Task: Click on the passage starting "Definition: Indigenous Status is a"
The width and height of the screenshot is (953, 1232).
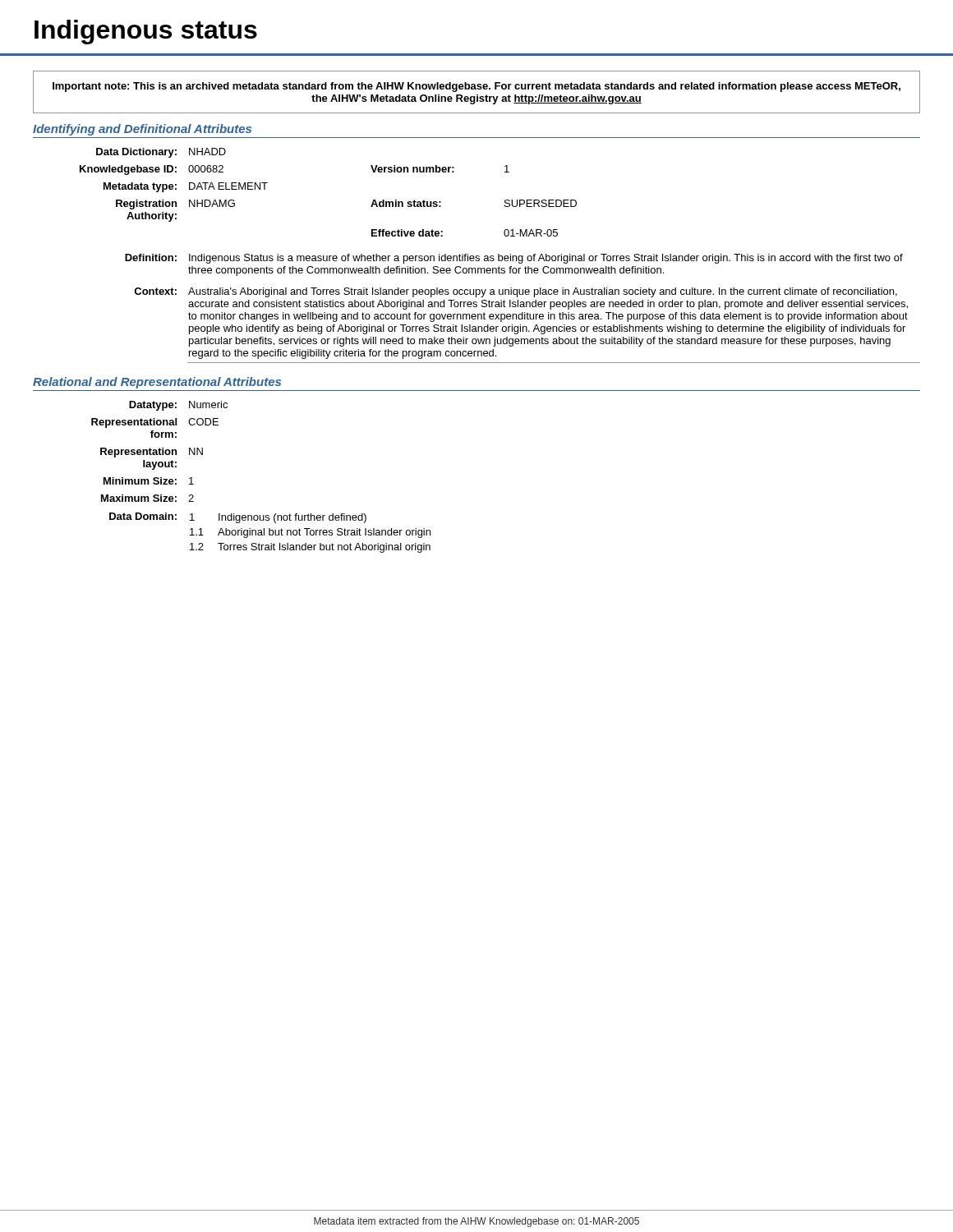Action: point(476,262)
